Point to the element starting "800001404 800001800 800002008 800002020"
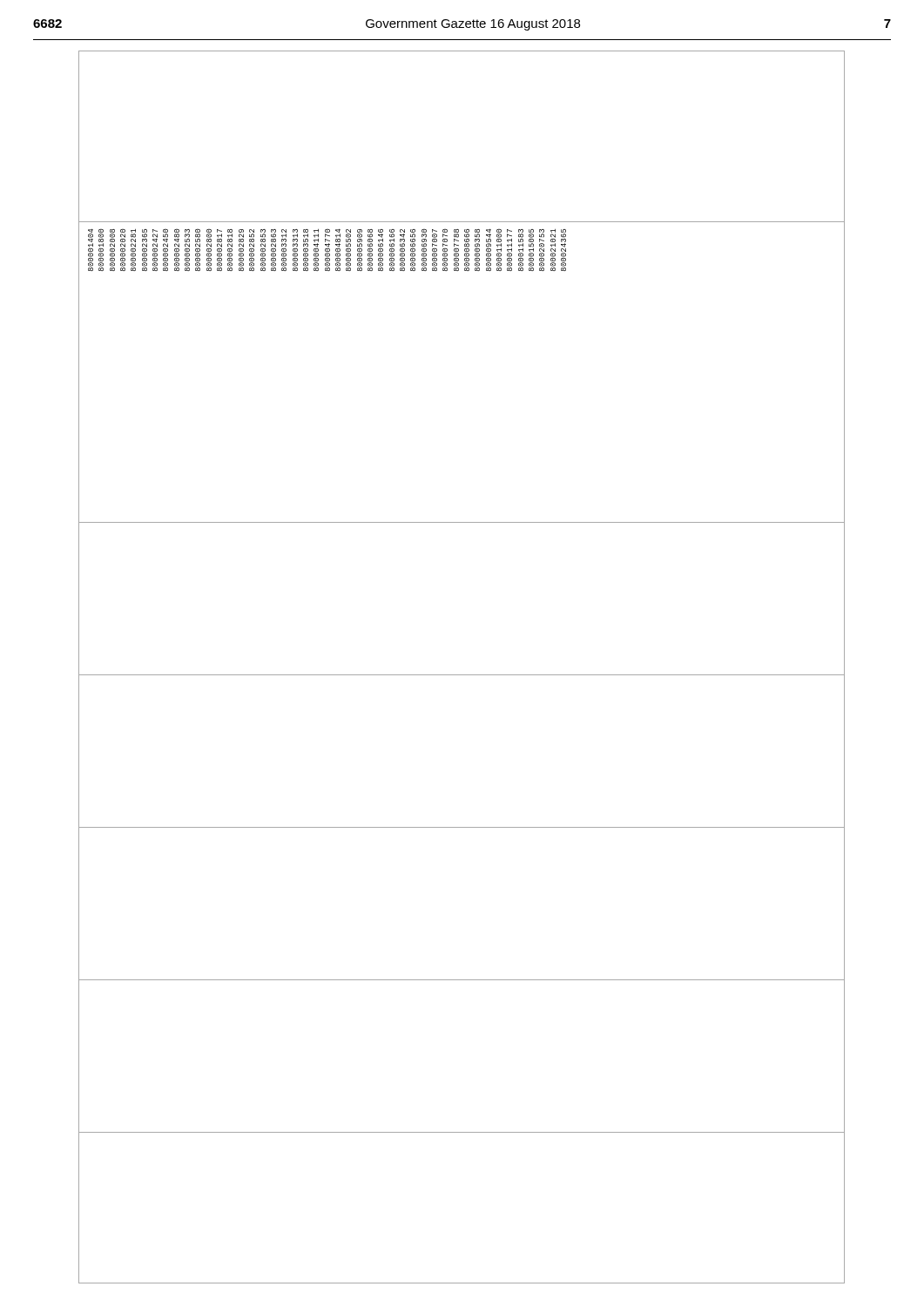 (x=328, y=250)
